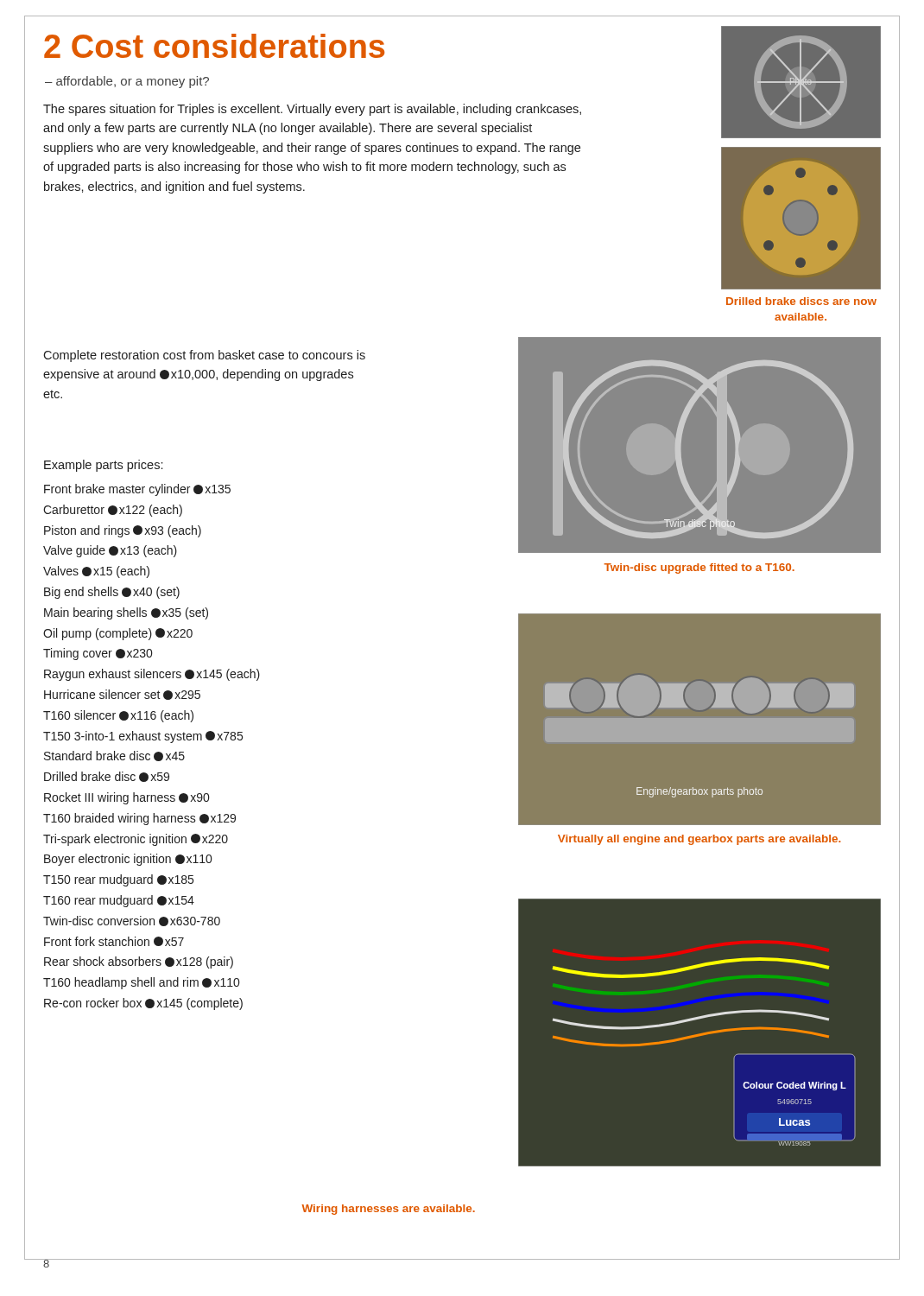Find the block on this page that starts "The spares situation for Triples"
Screen dimensions: 1296x924
(313, 148)
